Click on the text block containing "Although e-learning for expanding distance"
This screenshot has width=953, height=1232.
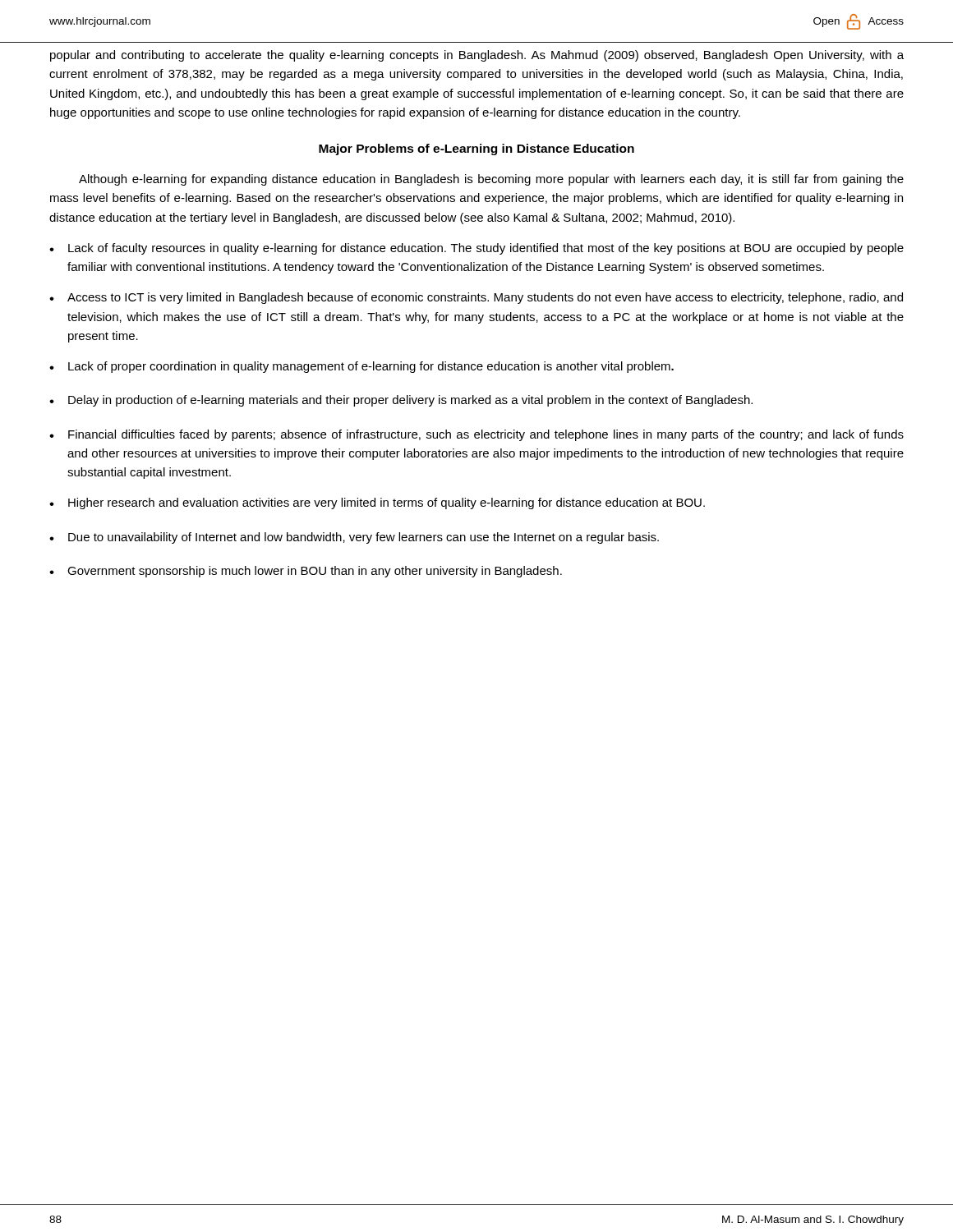pyautogui.click(x=476, y=198)
